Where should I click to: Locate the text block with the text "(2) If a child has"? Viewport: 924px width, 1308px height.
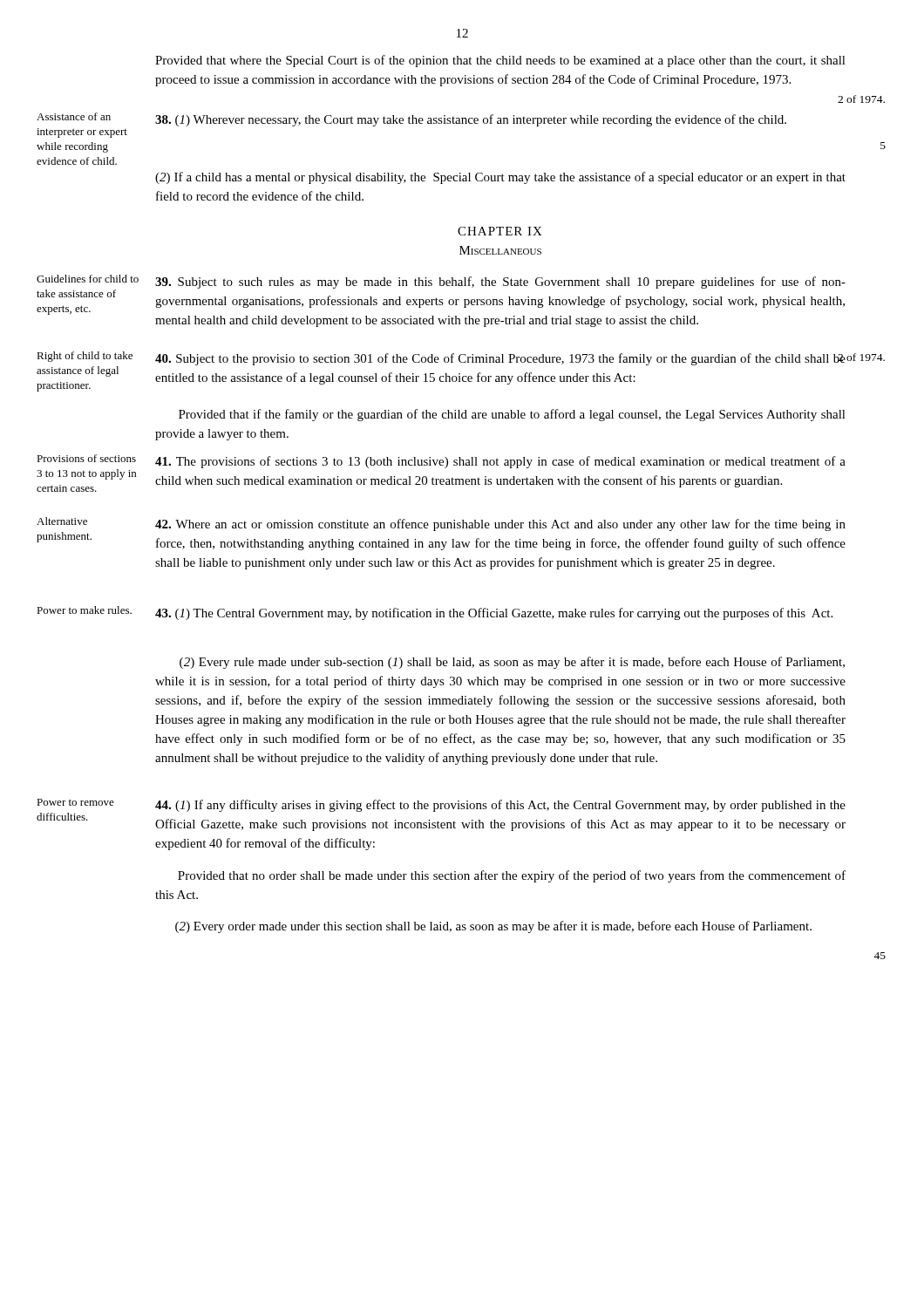click(500, 187)
